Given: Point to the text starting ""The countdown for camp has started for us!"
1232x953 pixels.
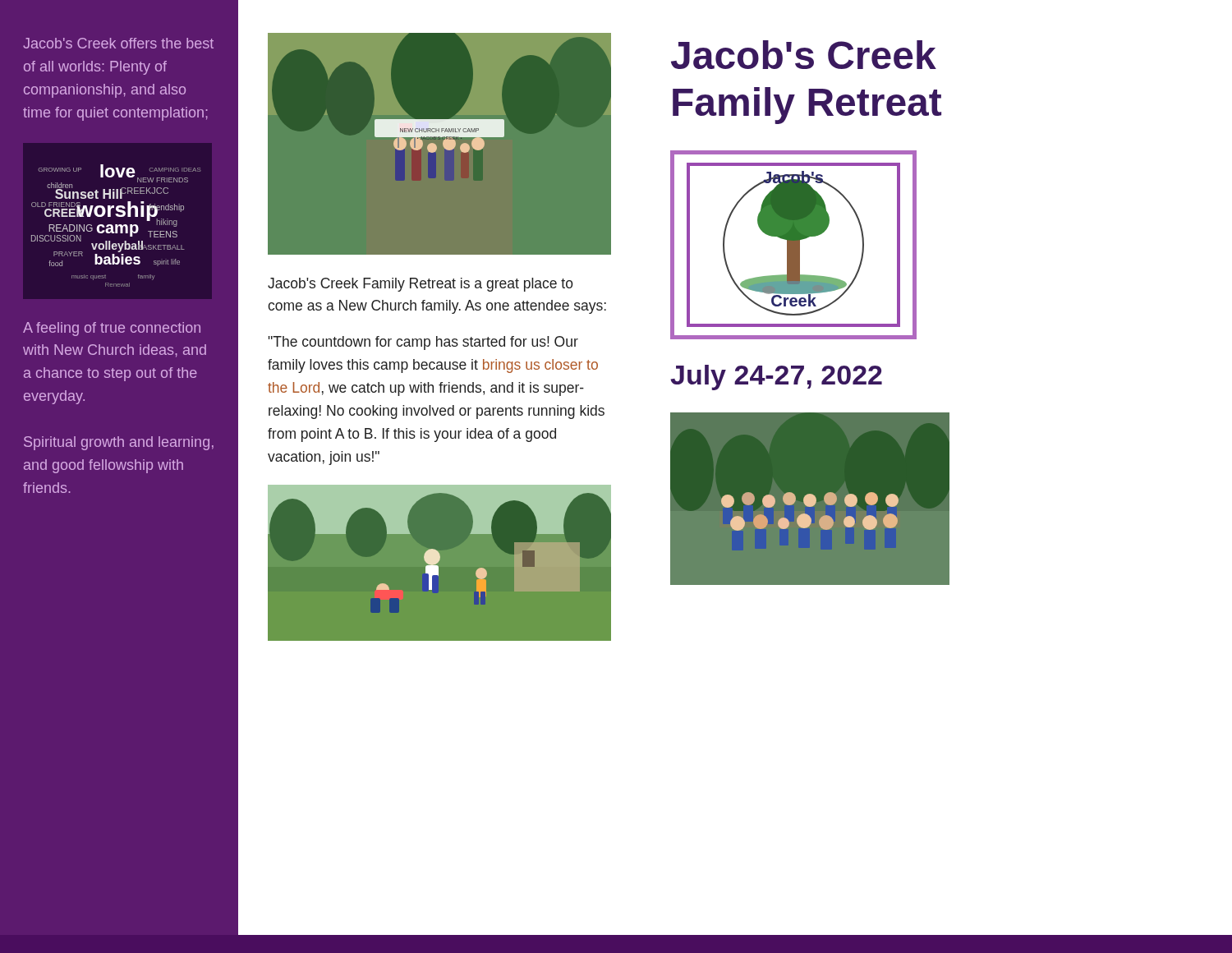Looking at the screenshot, I should click(436, 399).
